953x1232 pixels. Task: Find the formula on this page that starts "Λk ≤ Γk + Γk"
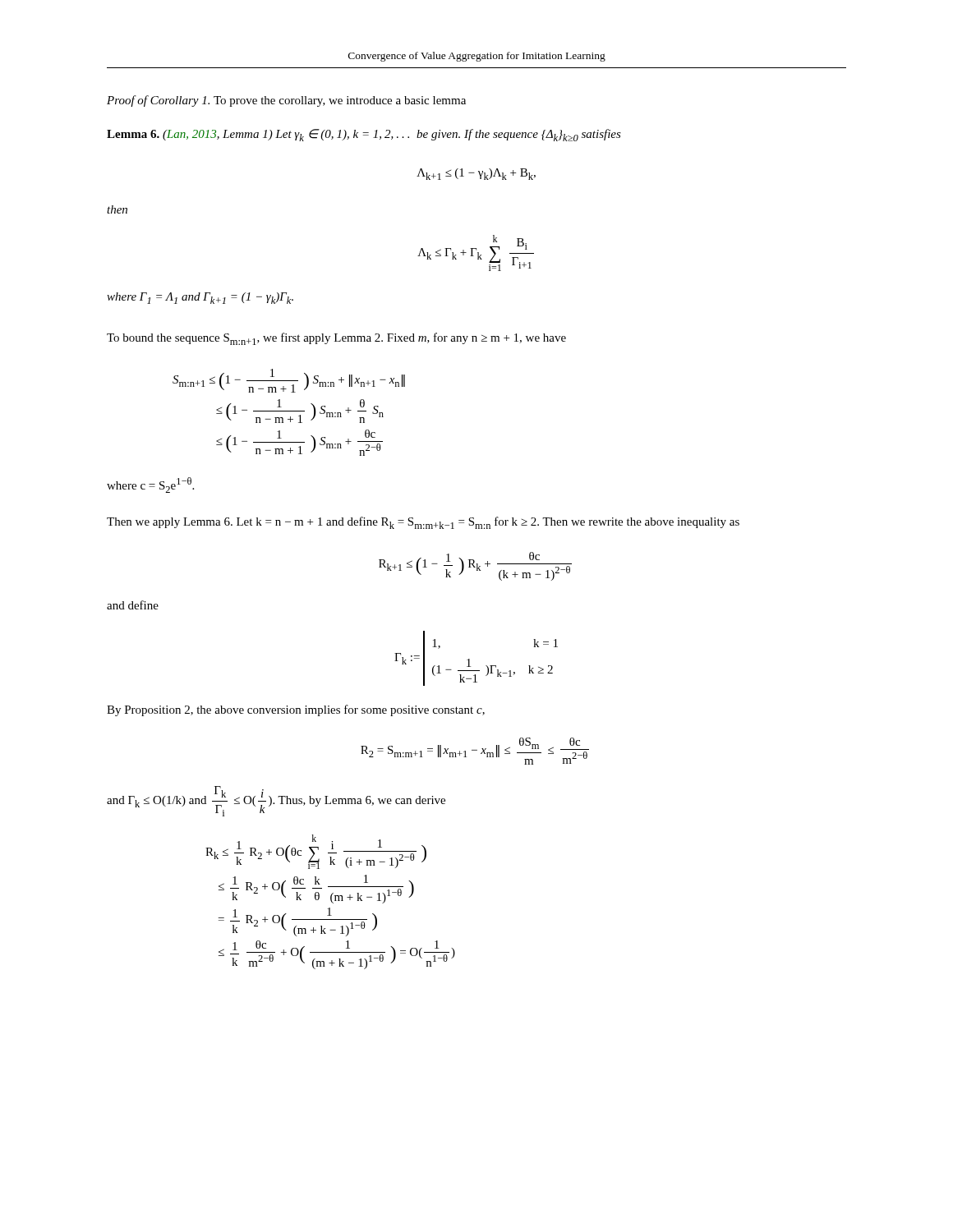476,253
